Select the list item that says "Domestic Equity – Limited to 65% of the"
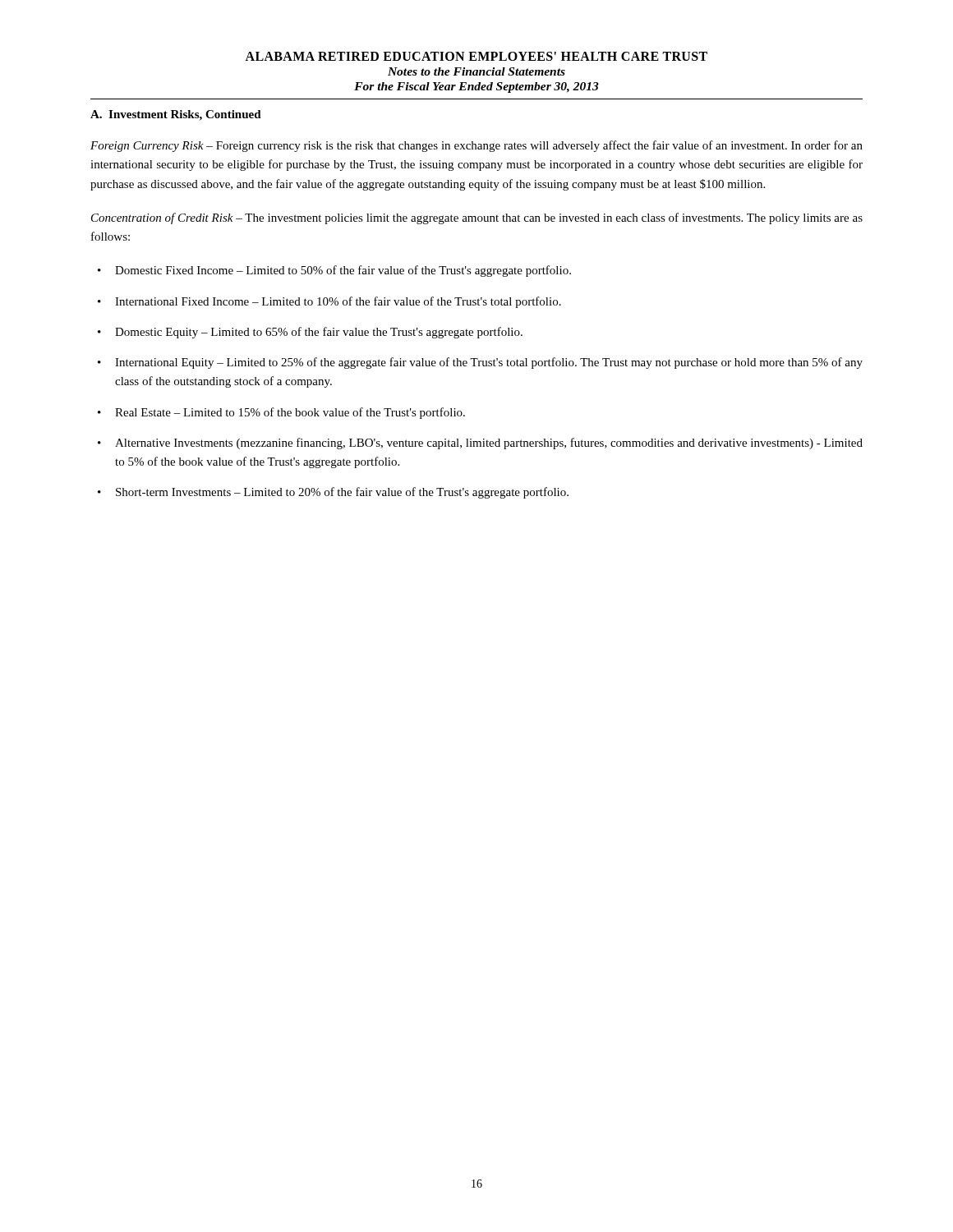Image resolution: width=953 pixels, height=1232 pixels. [319, 332]
